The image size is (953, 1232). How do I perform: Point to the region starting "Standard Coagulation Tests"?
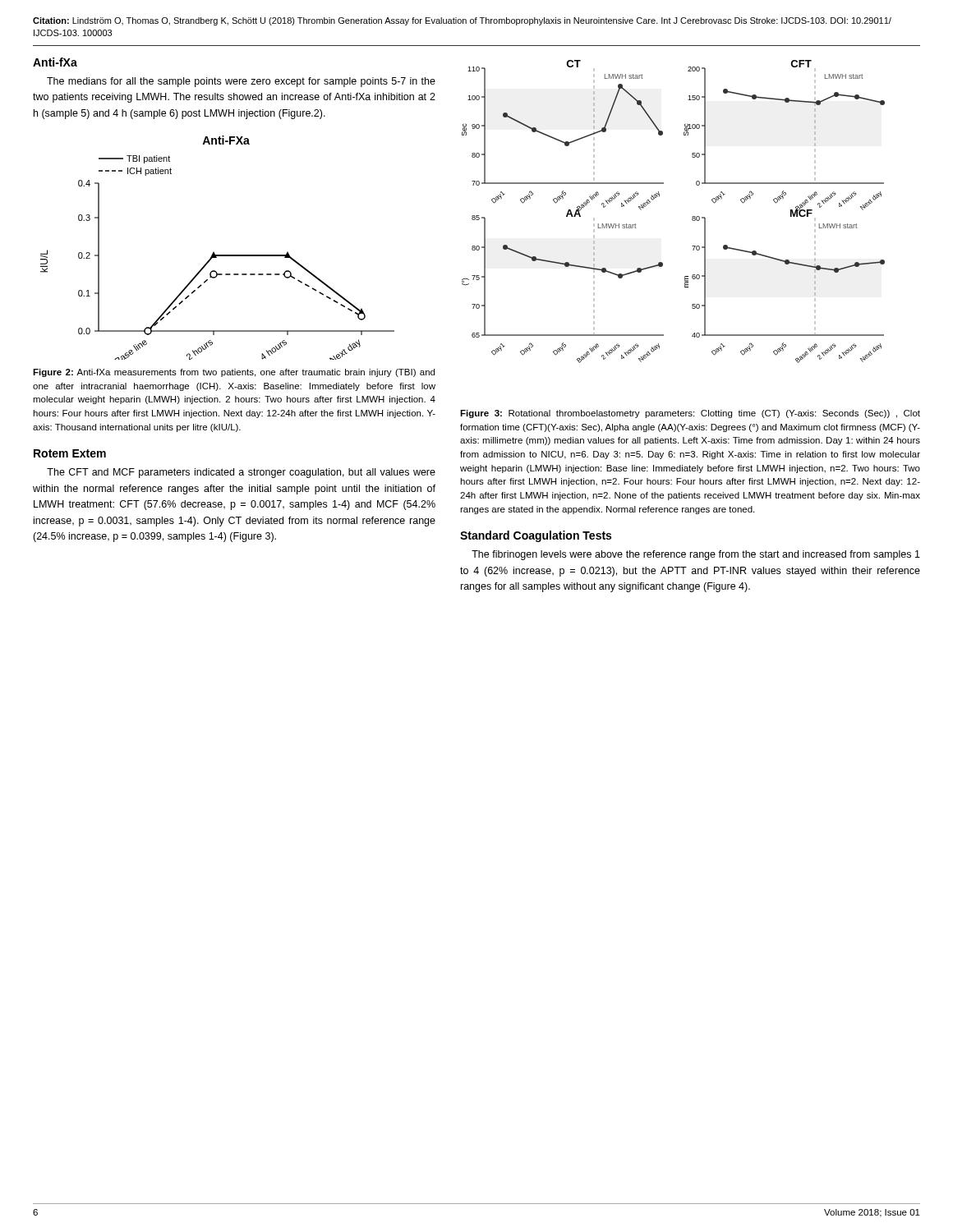tap(536, 536)
